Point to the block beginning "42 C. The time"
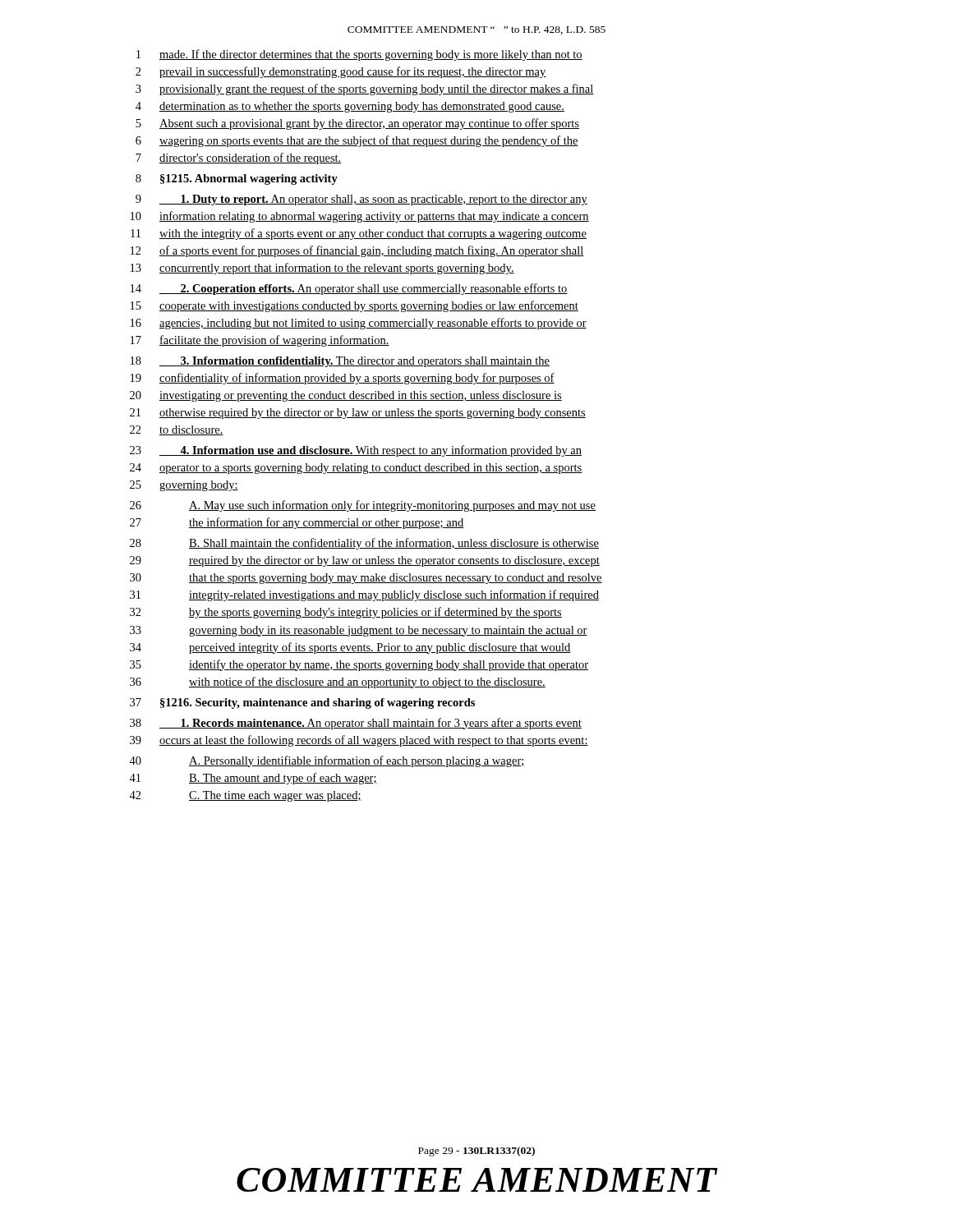Viewport: 953px width, 1232px height. pyautogui.click(x=245, y=796)
